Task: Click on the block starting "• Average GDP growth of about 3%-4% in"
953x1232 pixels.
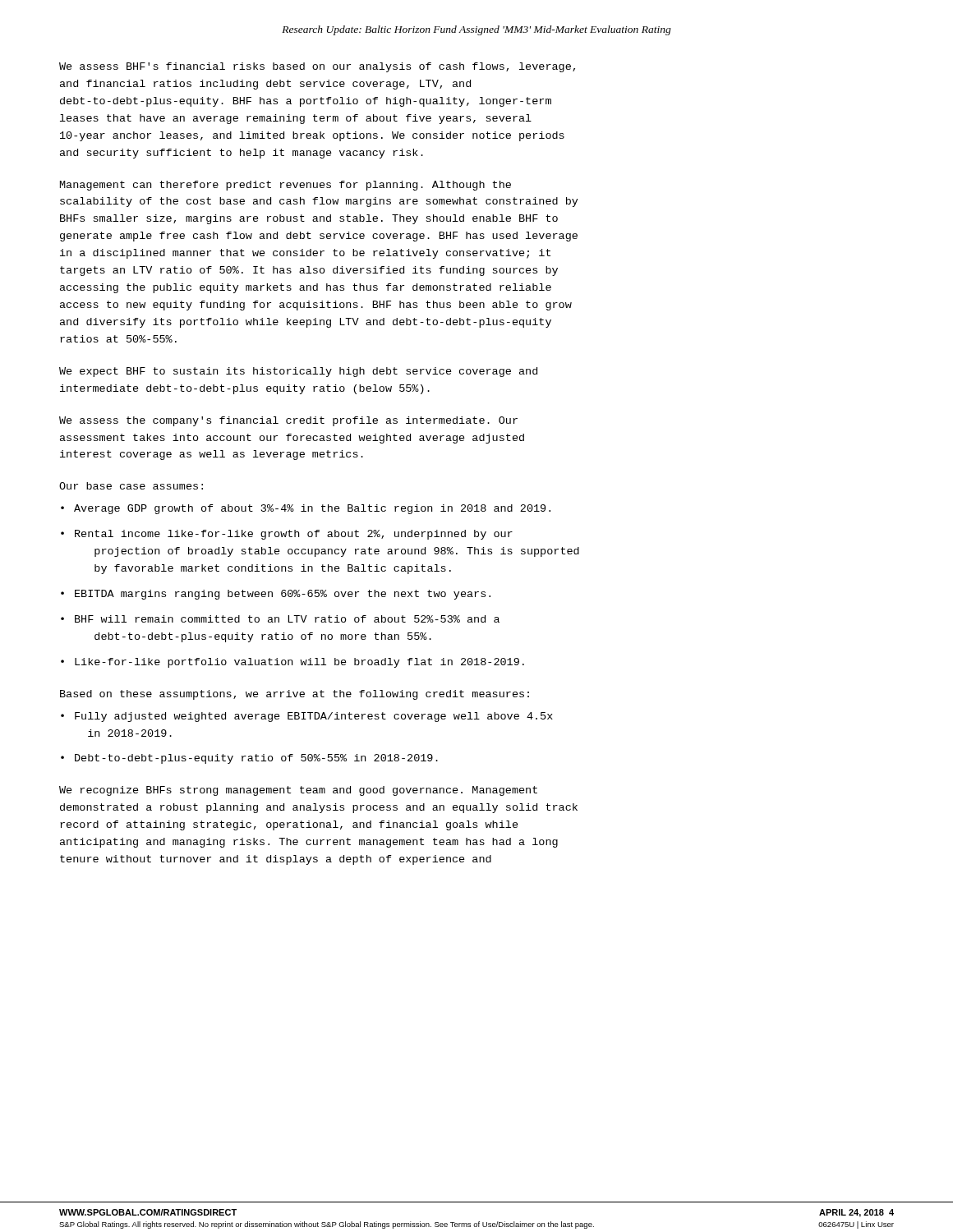Action: [x=306, y=510]
